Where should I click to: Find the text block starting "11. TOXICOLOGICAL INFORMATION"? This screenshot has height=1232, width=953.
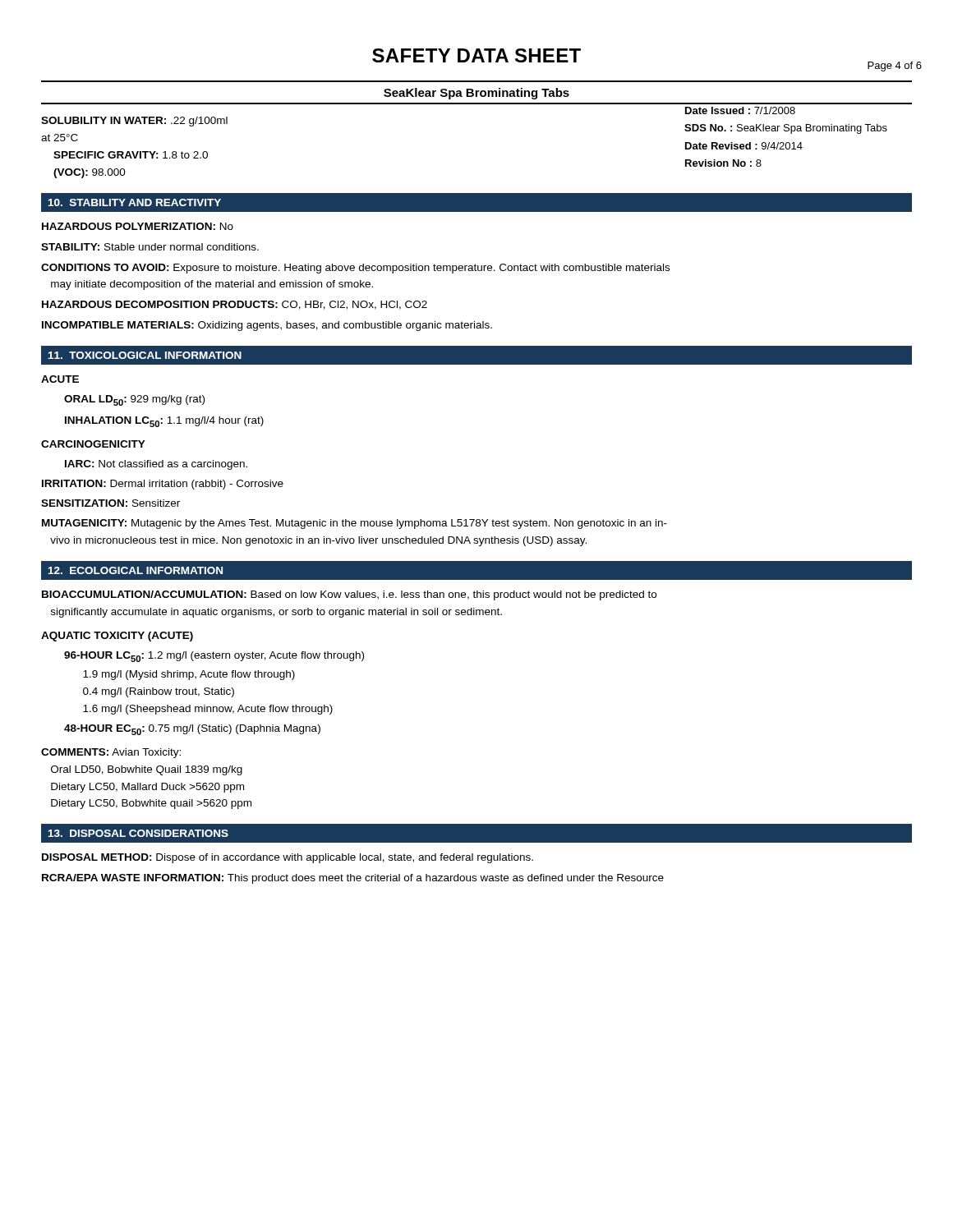pyautogui.click(x=145, y=355)
